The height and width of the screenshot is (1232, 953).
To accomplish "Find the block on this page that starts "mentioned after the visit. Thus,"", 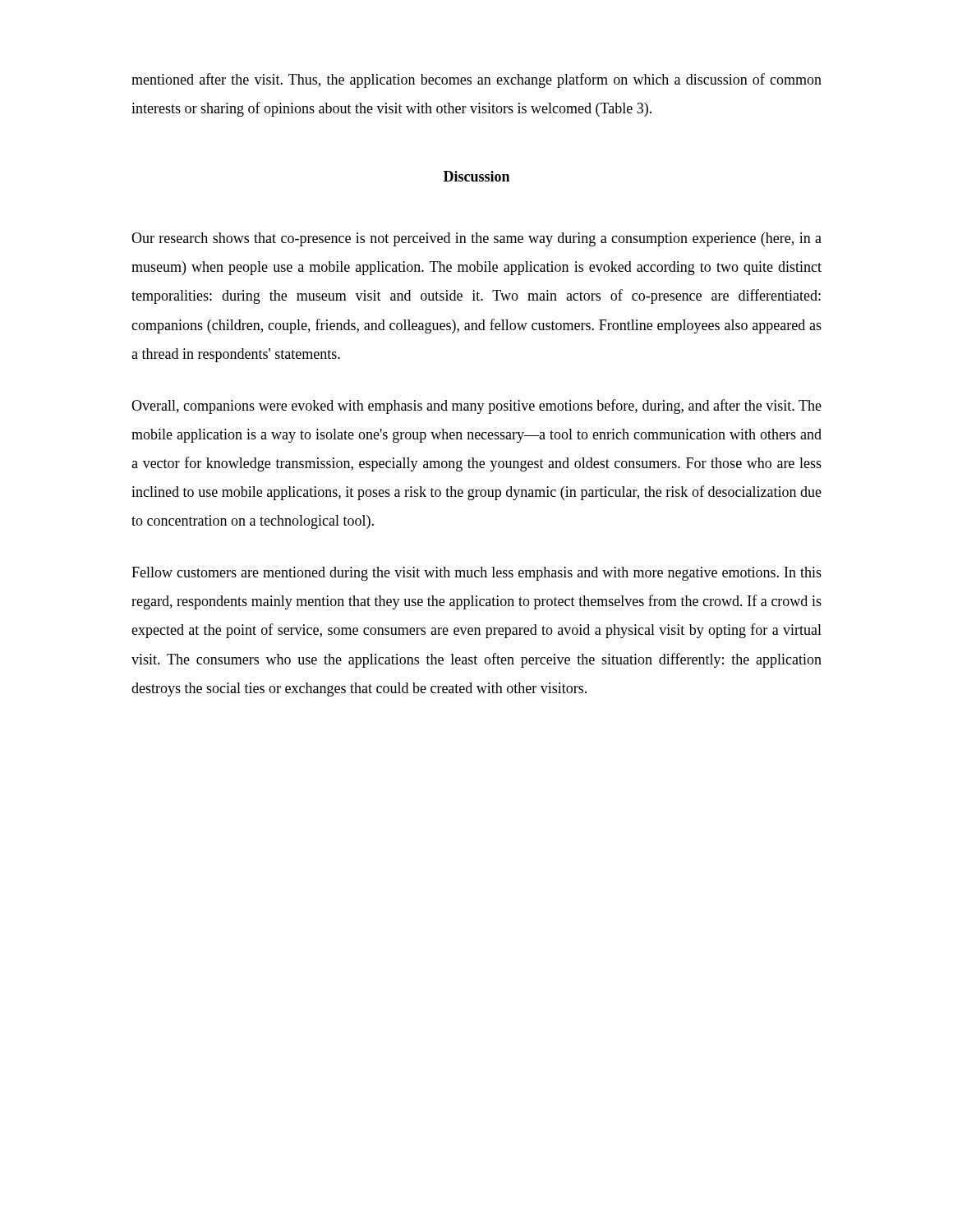I will 476,94.
